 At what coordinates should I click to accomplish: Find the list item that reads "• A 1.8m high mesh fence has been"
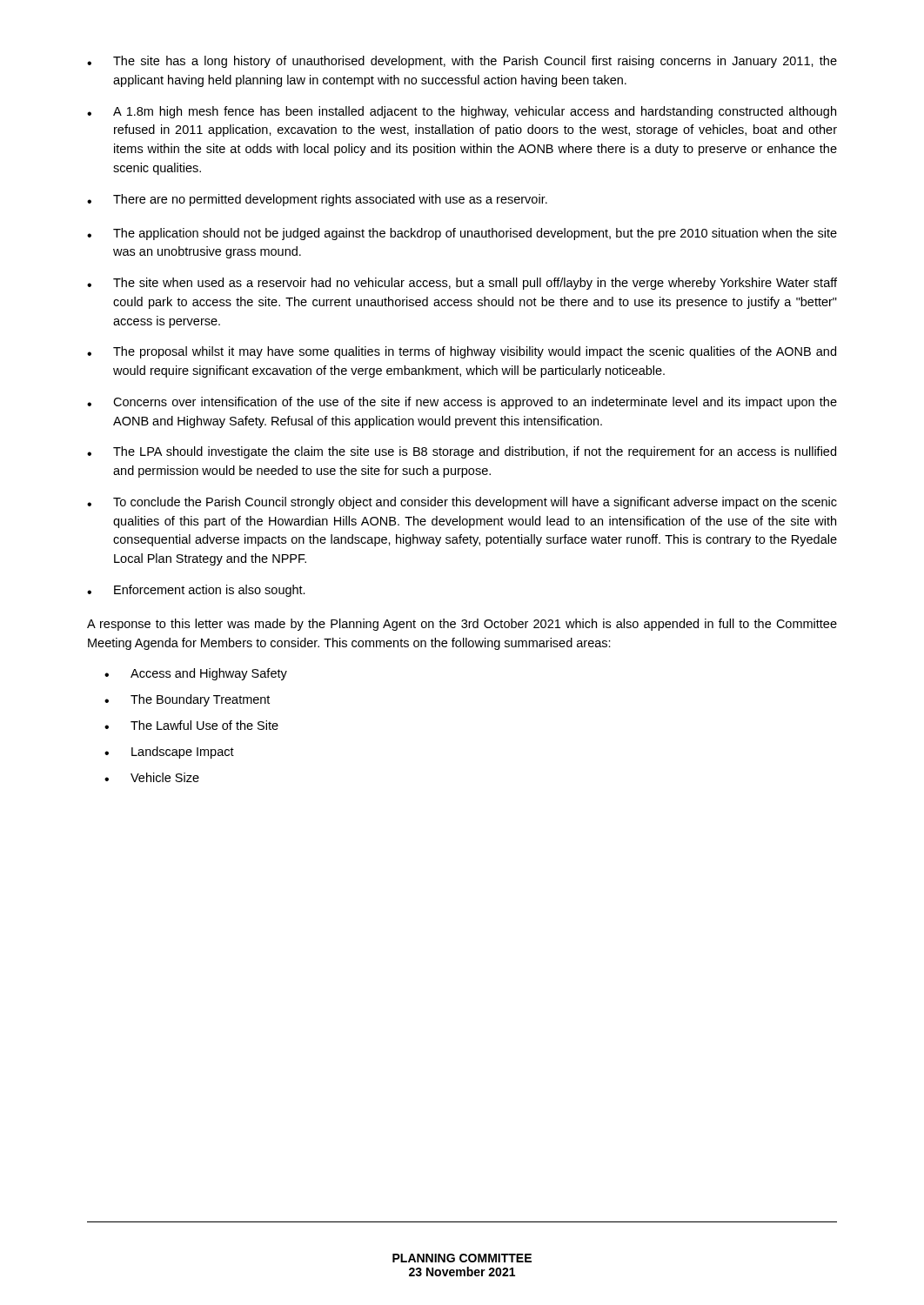pyautogui.click(x=462, y=140)
